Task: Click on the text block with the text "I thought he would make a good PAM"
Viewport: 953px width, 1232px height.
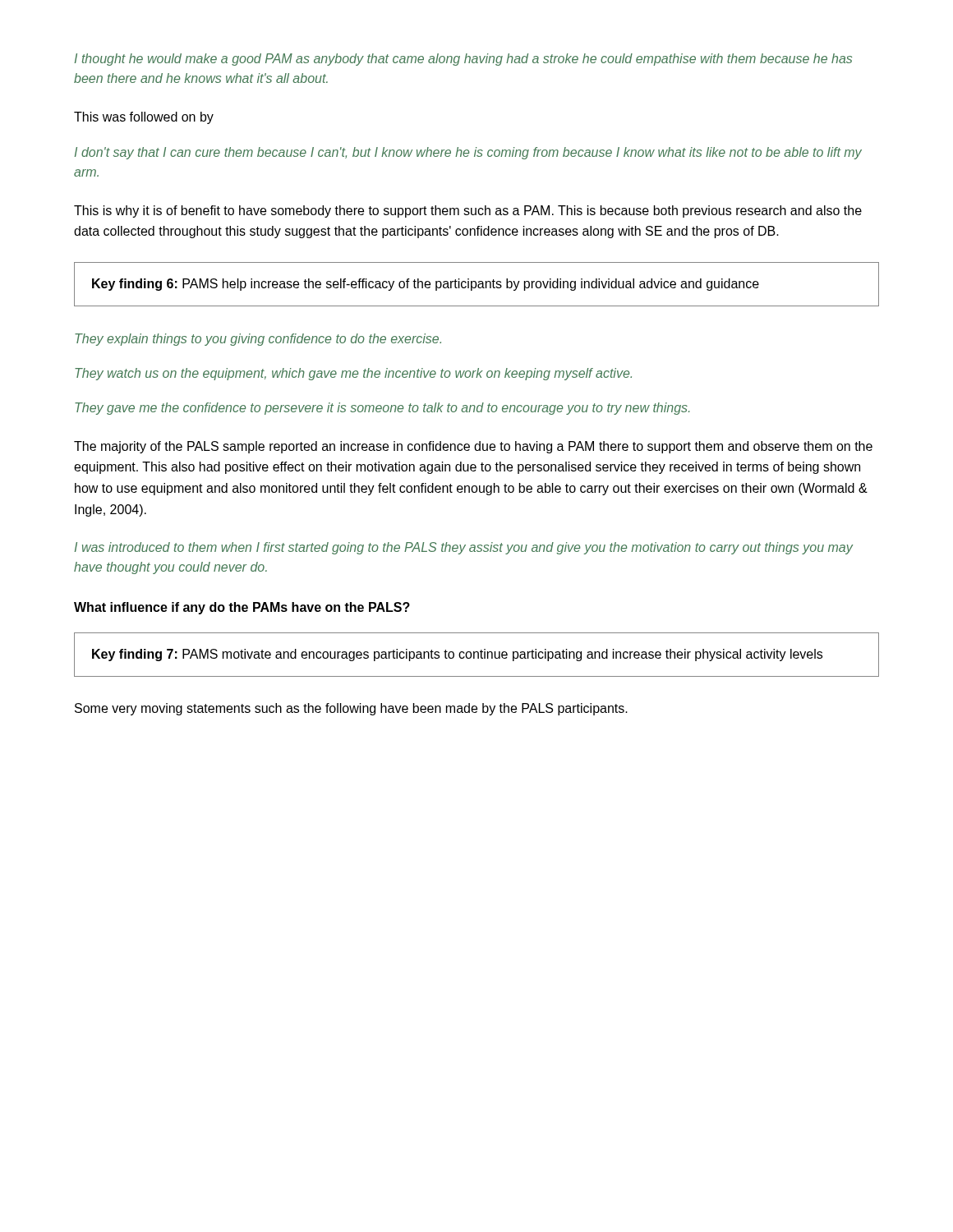Action: (x=463, y=69)
